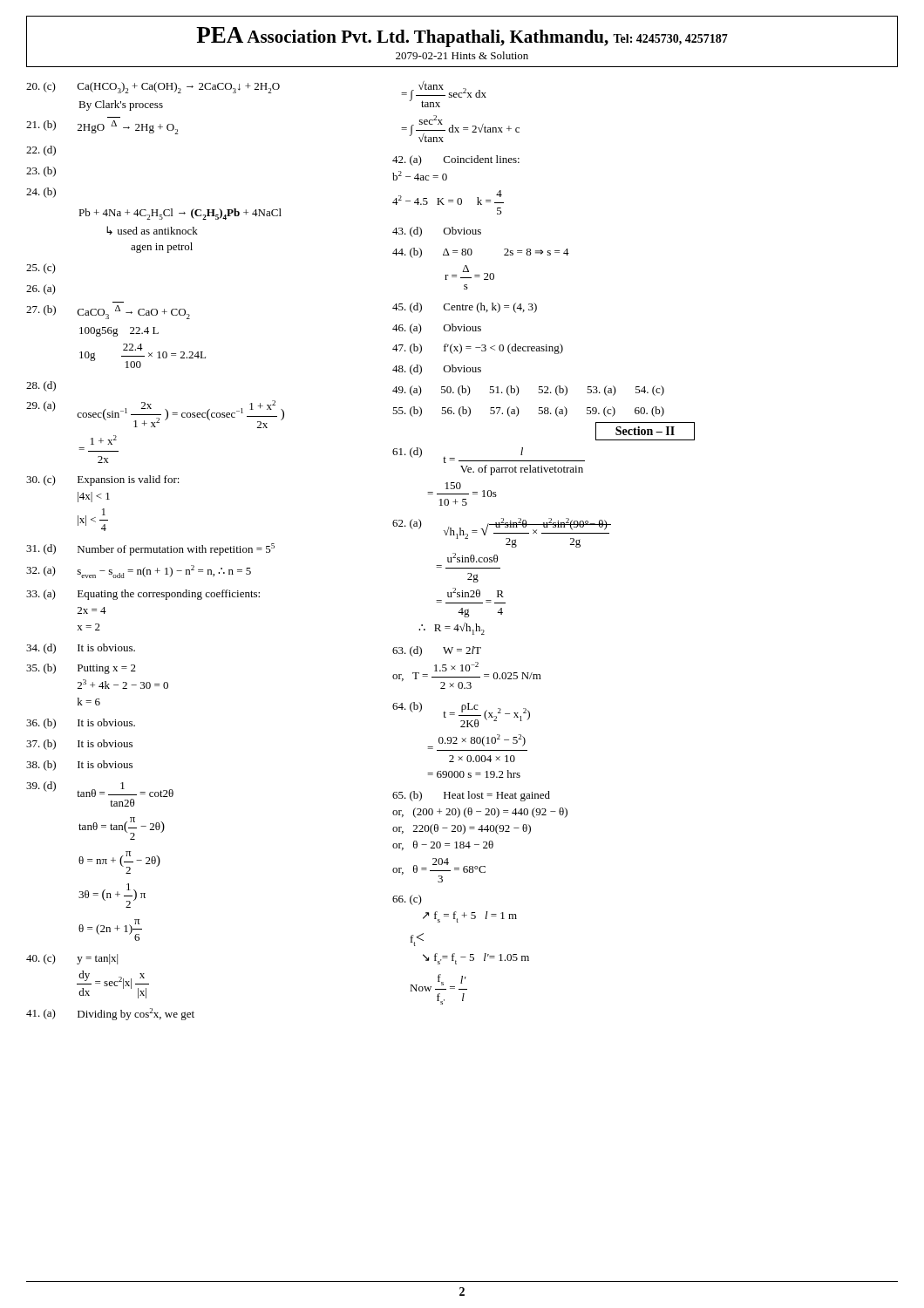Click on the block starting "(b) Δ ="
The height and width of the screenshot is (1308, 924).
414,252
